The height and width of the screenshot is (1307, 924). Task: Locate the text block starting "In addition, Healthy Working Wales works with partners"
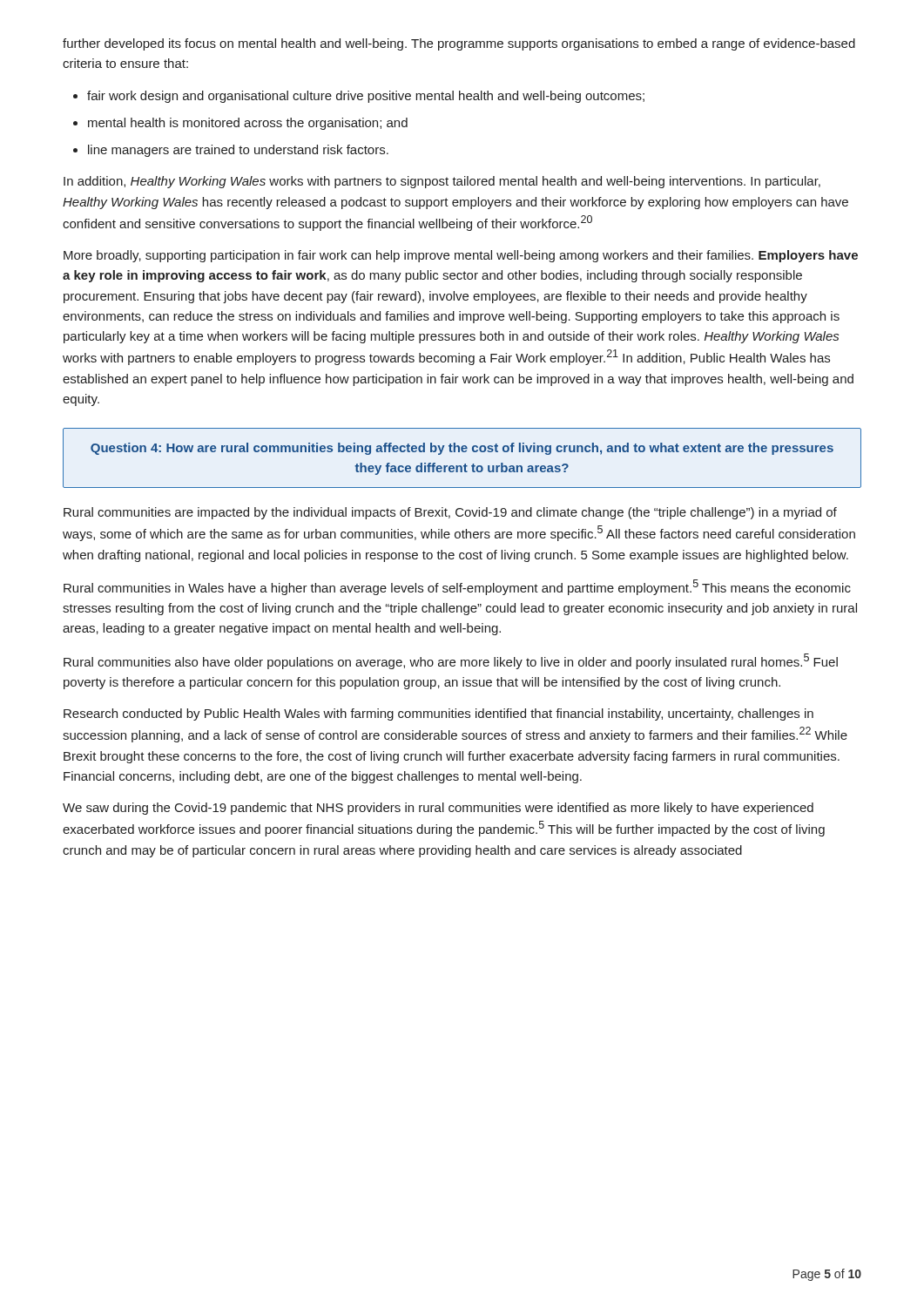click(462, 202)
